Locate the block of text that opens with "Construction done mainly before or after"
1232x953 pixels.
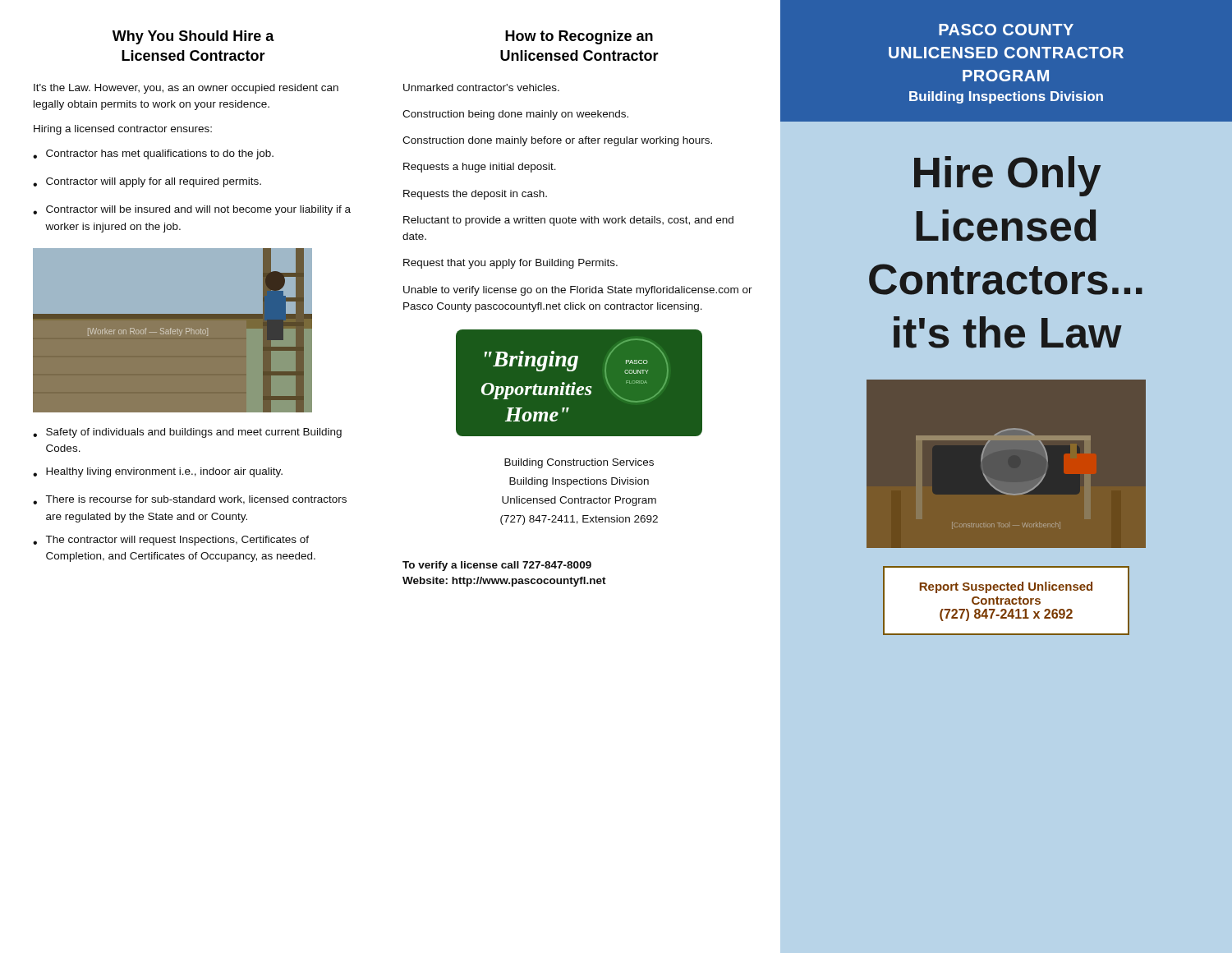point(558,140)
